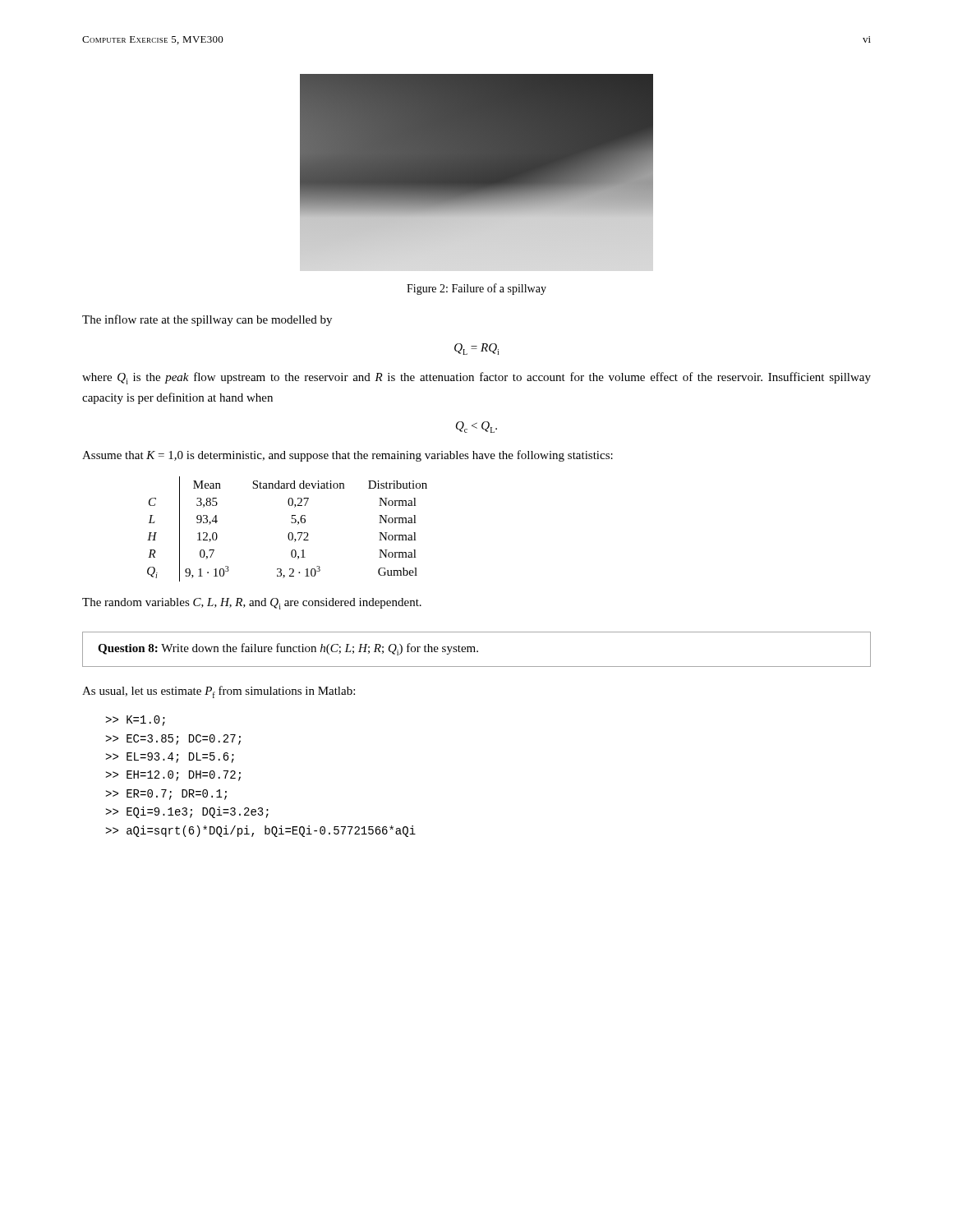
Task: Point to the block beginning "where Qi is the peak flow upstream to"
Action: point(476,387)
